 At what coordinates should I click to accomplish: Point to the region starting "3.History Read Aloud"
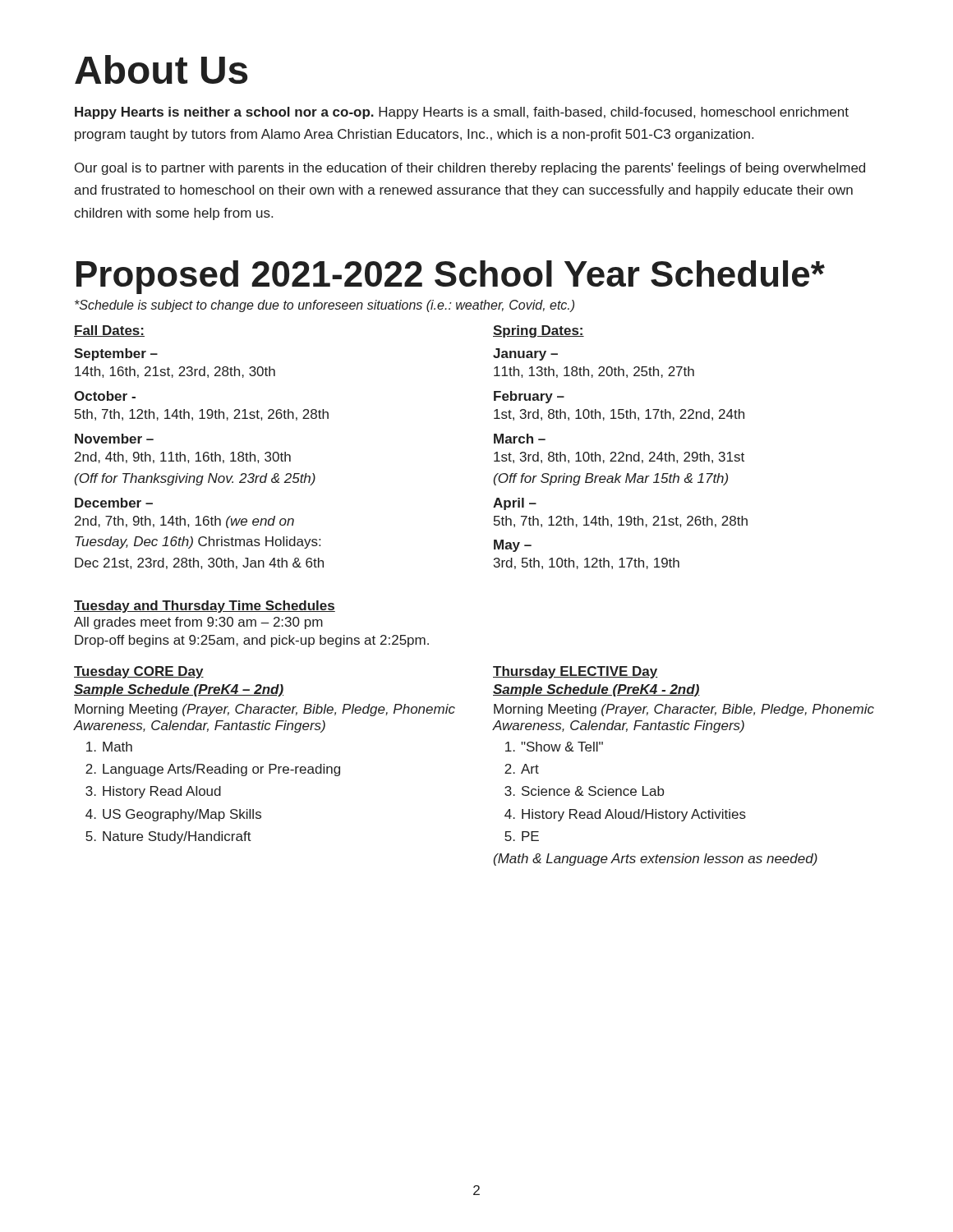coord(153,792)
